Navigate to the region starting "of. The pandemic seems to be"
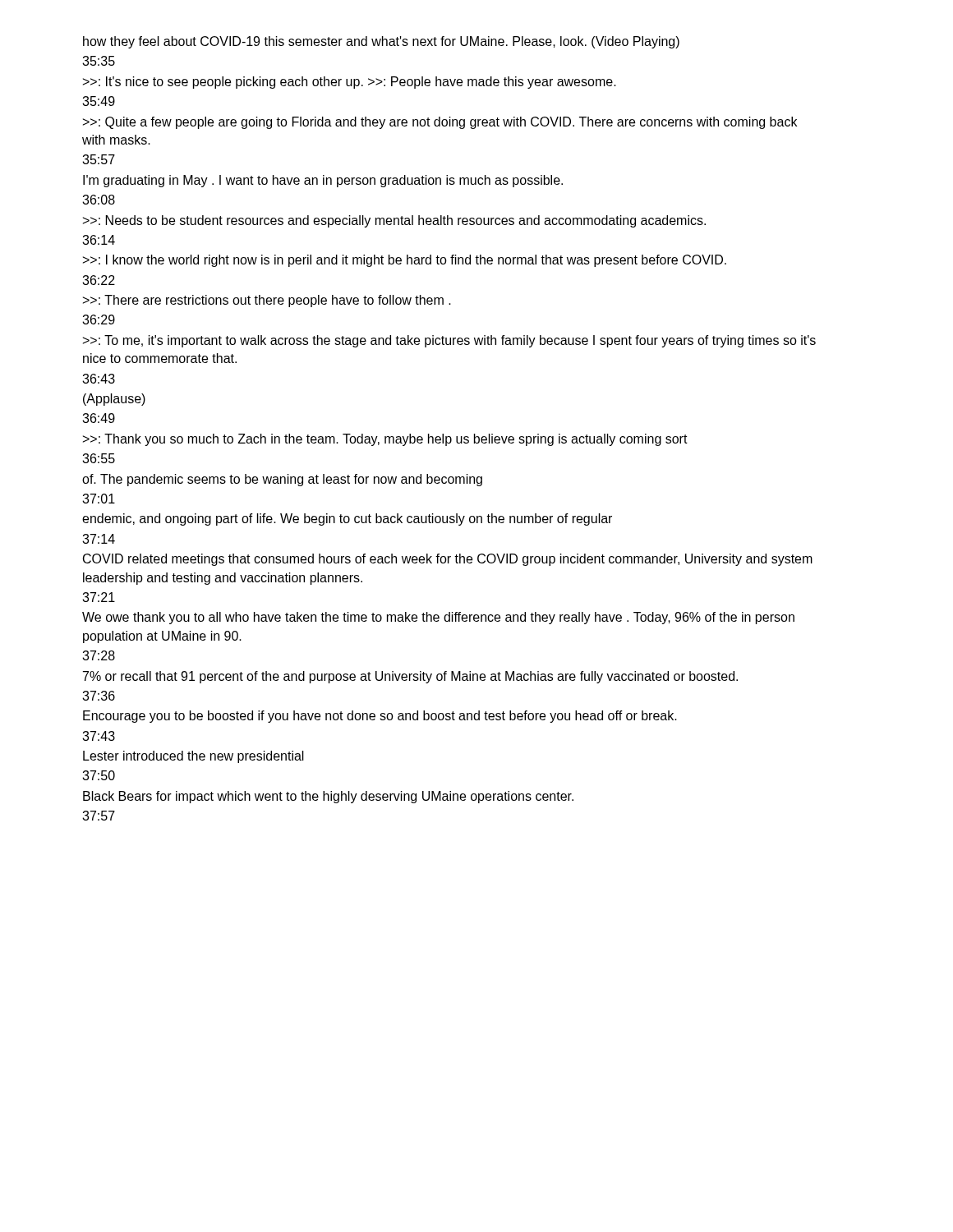This screenshot has height=1232, width=953. 452,479
